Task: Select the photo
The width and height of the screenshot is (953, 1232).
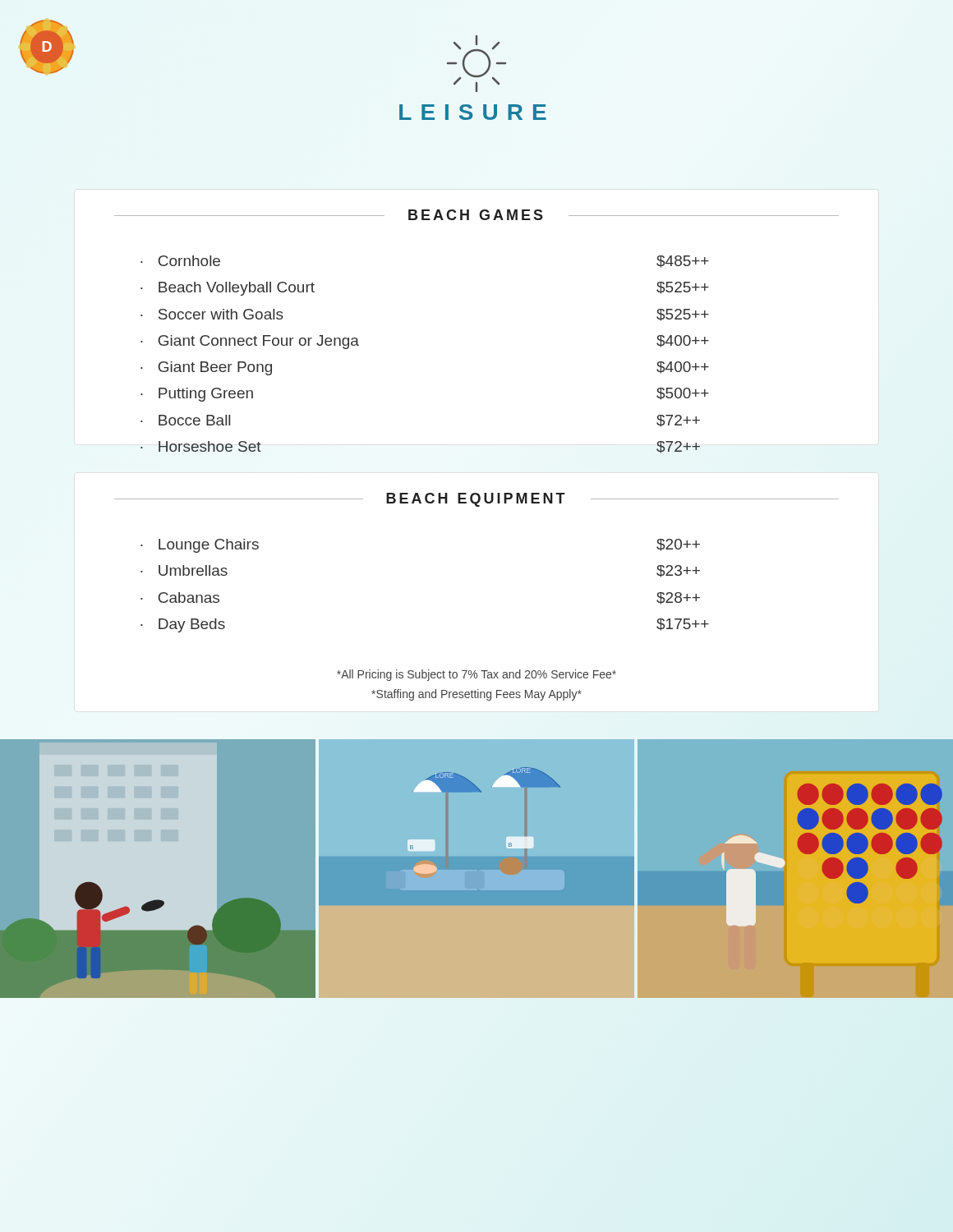Action: pyautogui.click(x=476, y=869)
